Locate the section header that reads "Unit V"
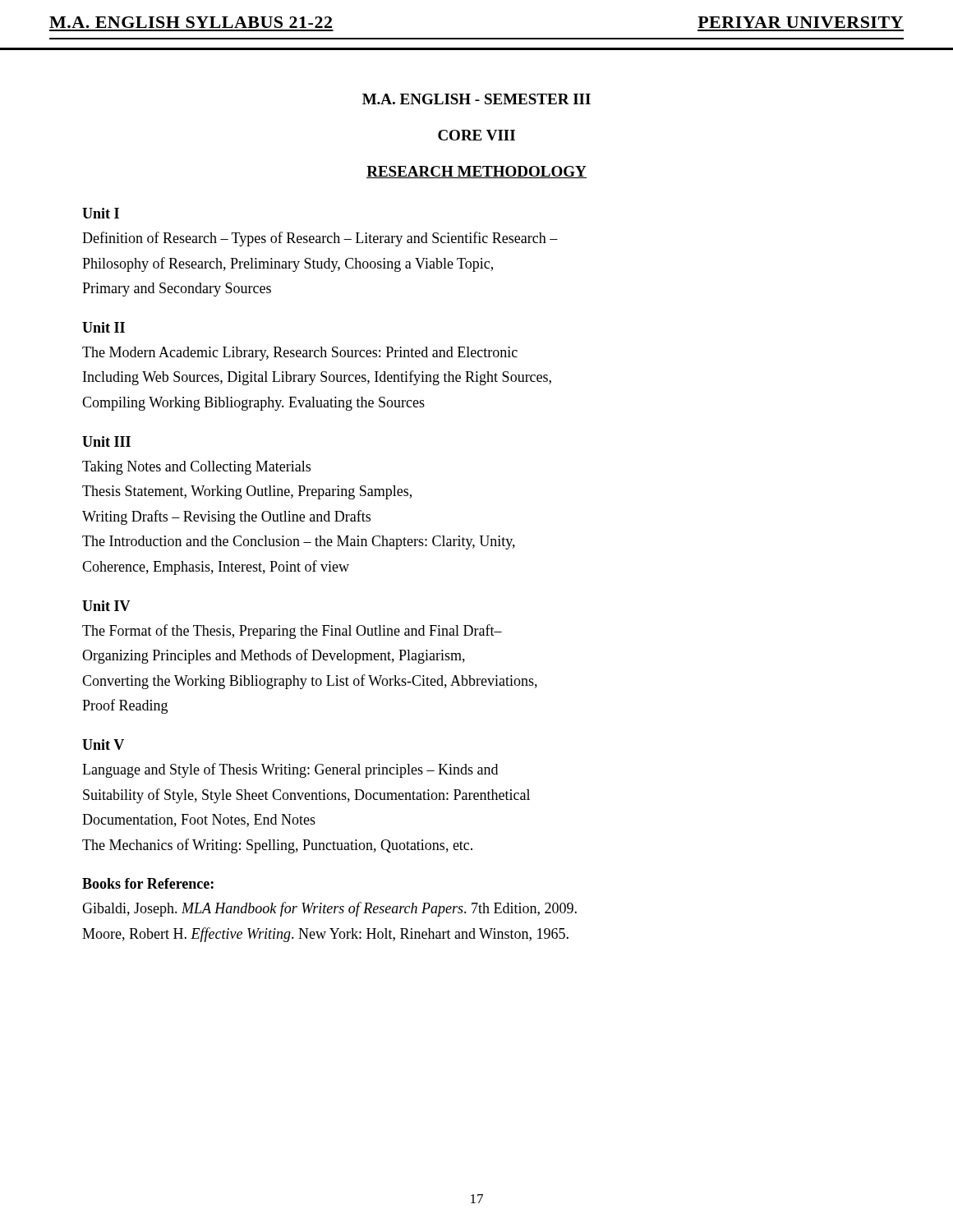Image resolution: width=953 pixels, height=1232 pixels. point(103,745)
